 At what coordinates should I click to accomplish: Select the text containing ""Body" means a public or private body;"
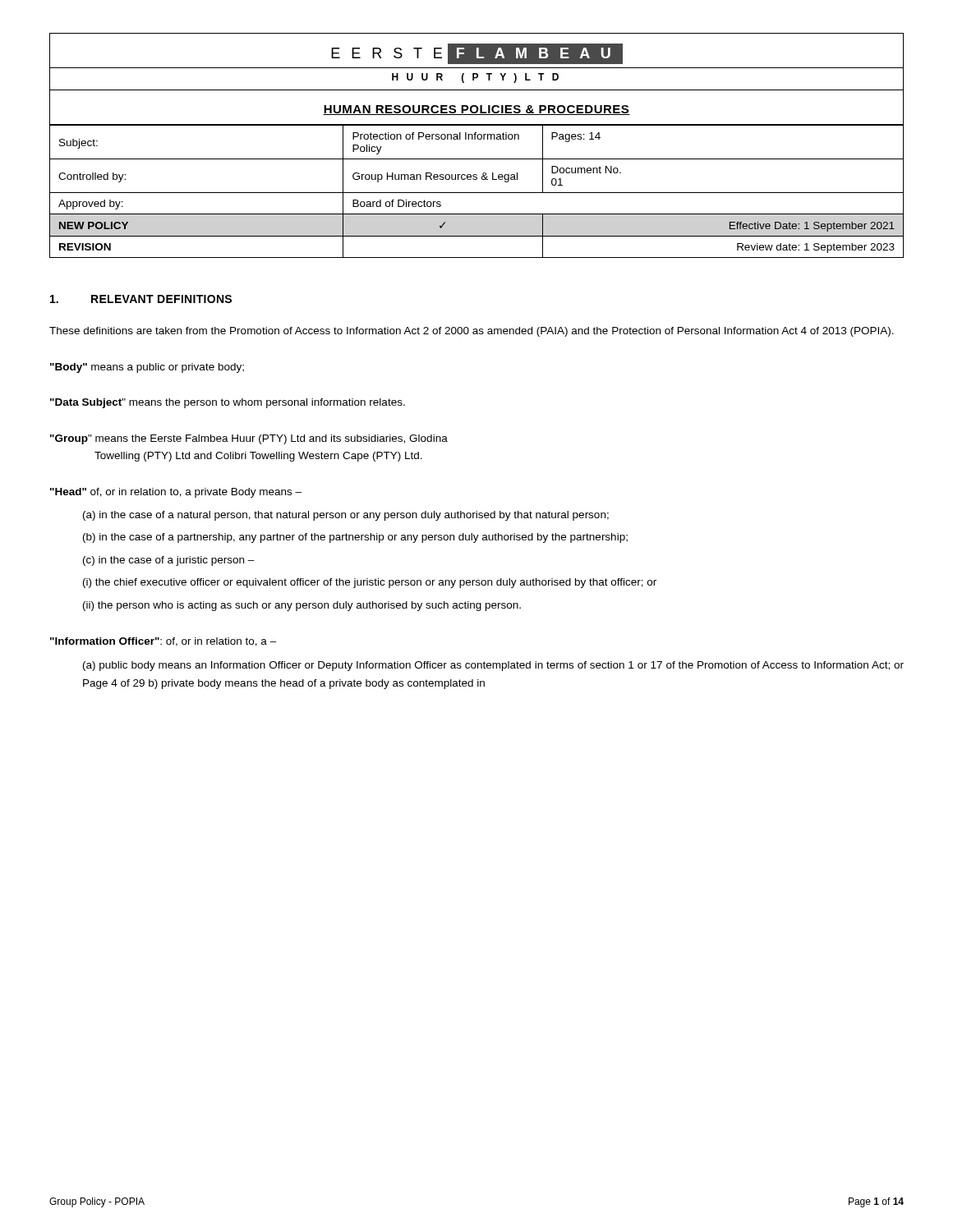147,366
